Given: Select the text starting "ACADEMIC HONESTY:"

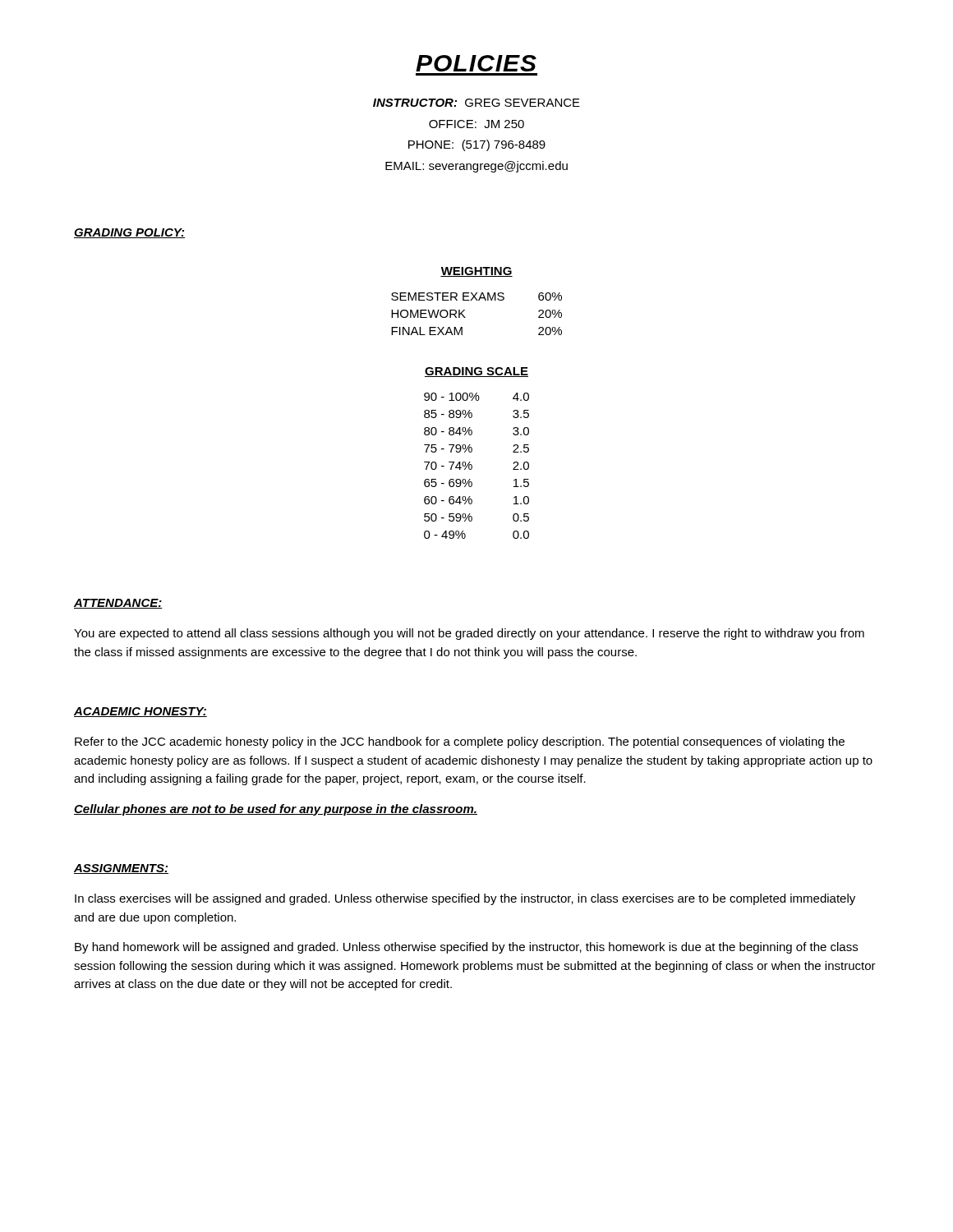Looking at the screenshot, I should point(140,711).
